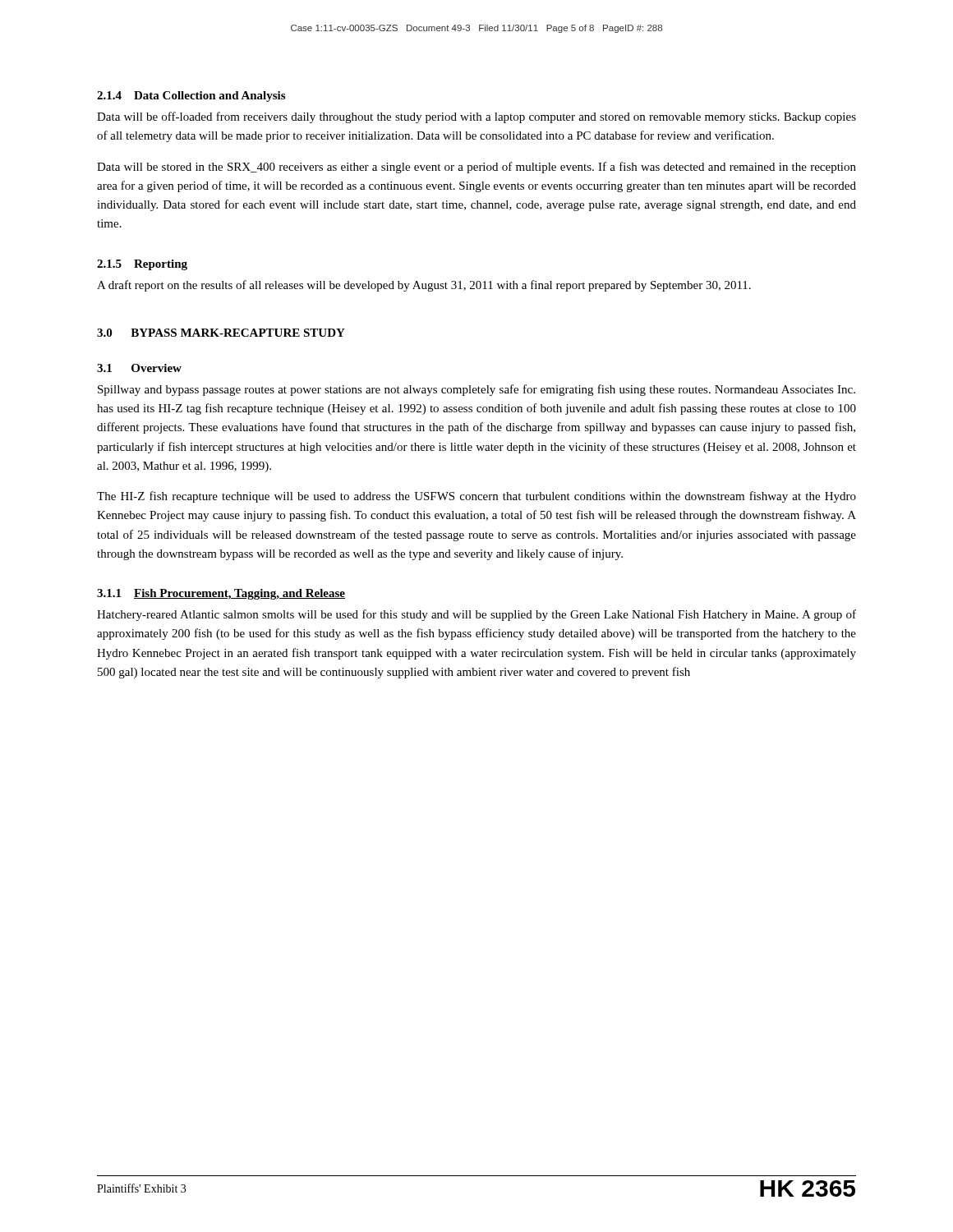Click the passage that begins "Spillway and bypass passage routes at"
This screenshot has width=953, height=1232.
point(476,427)
